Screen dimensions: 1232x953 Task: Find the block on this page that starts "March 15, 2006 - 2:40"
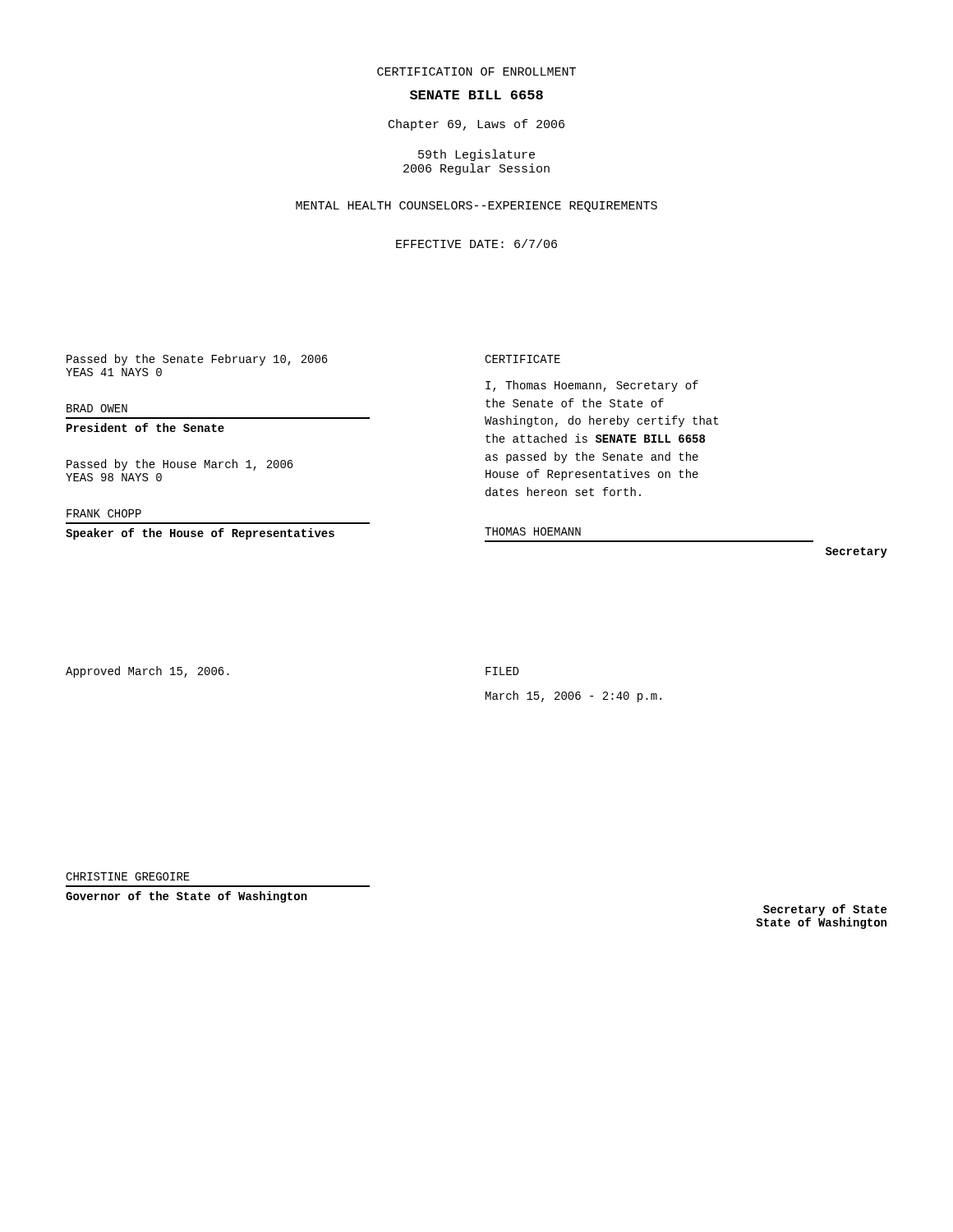coord(574,697)
